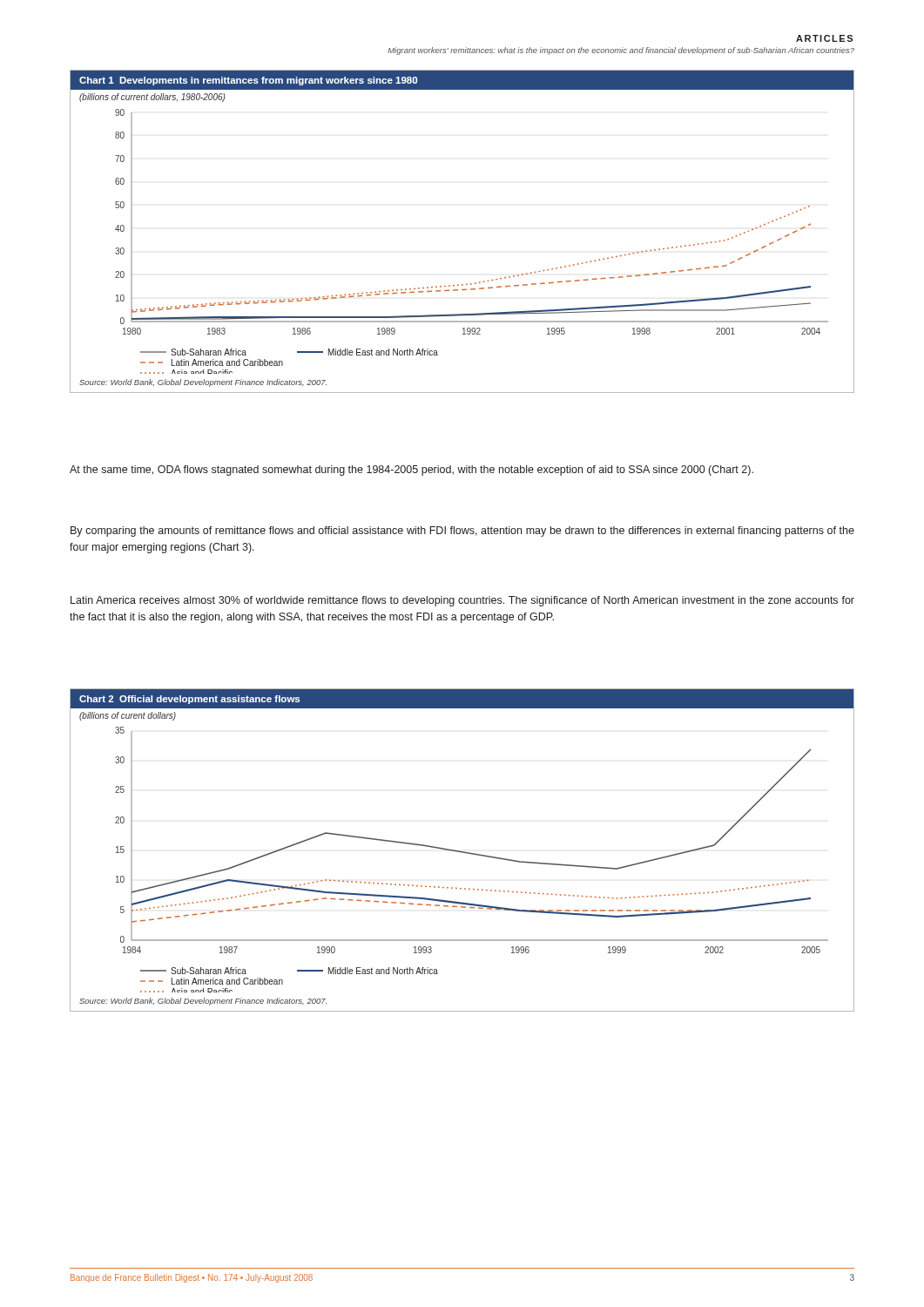
Task: Navigate to the element starting "By comparing the amounts of"
Action: [x=462, y=539]
